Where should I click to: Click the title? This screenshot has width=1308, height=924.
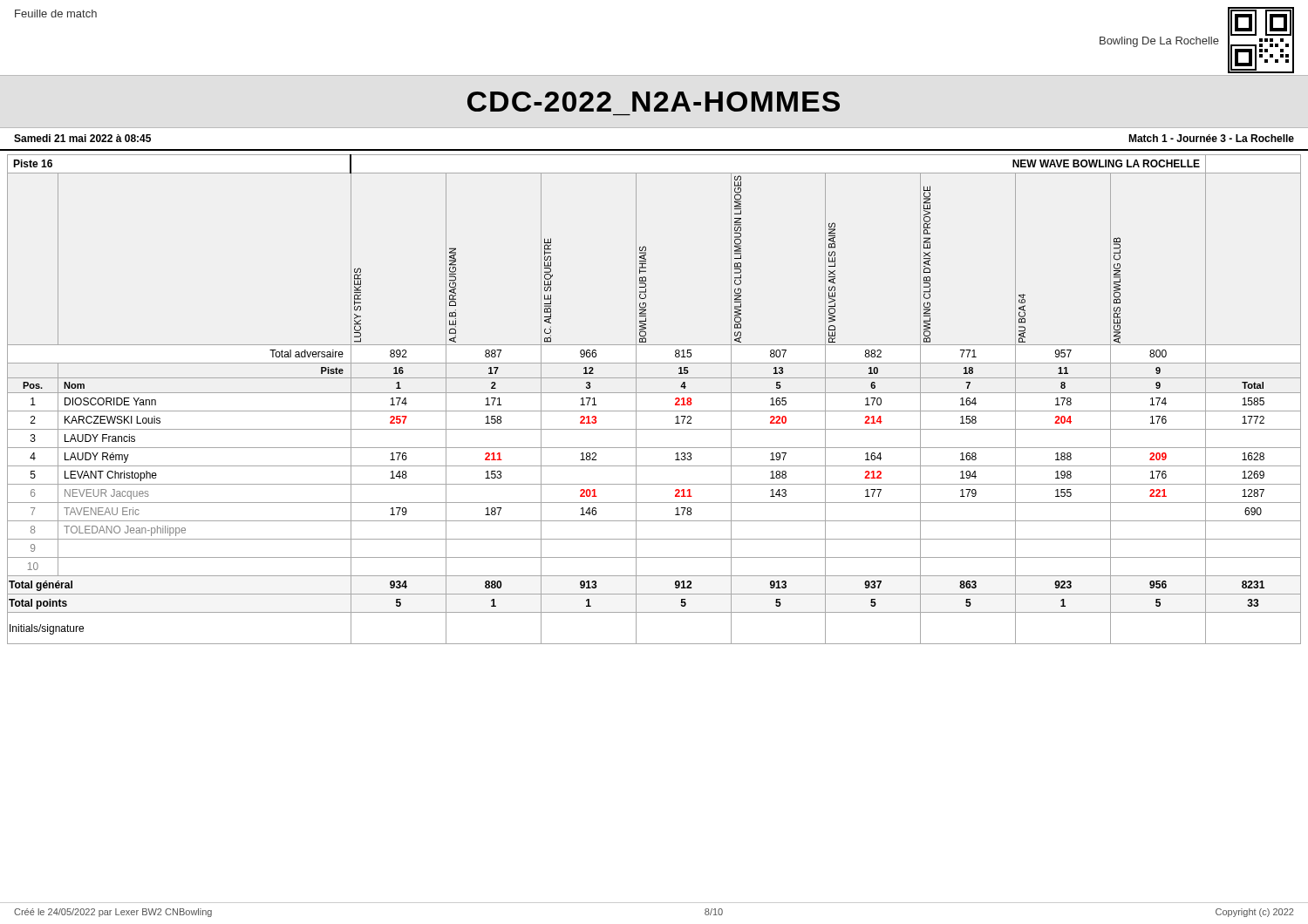tap(654, 101)
